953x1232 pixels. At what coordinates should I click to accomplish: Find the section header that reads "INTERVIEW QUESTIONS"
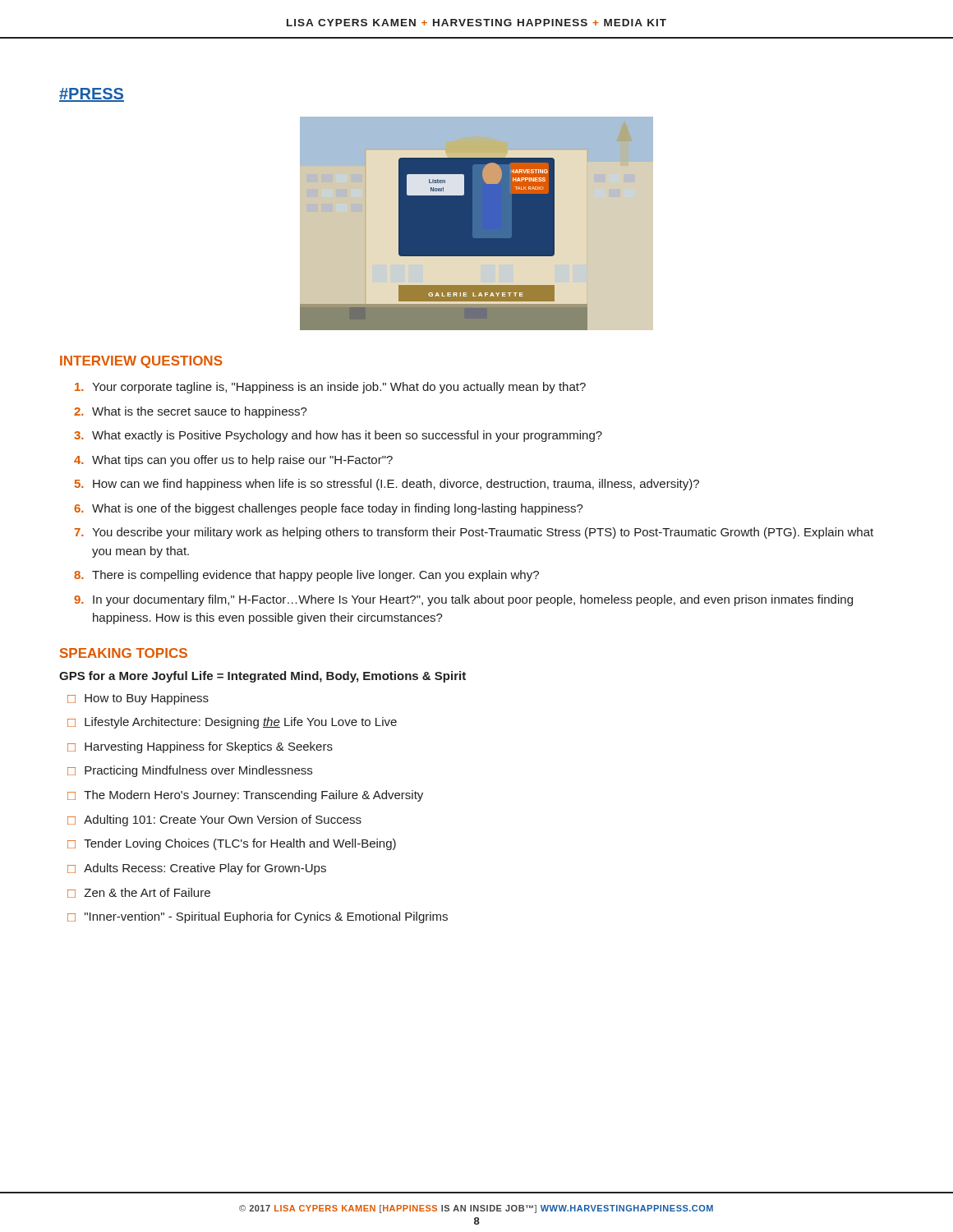pos(141,361)
